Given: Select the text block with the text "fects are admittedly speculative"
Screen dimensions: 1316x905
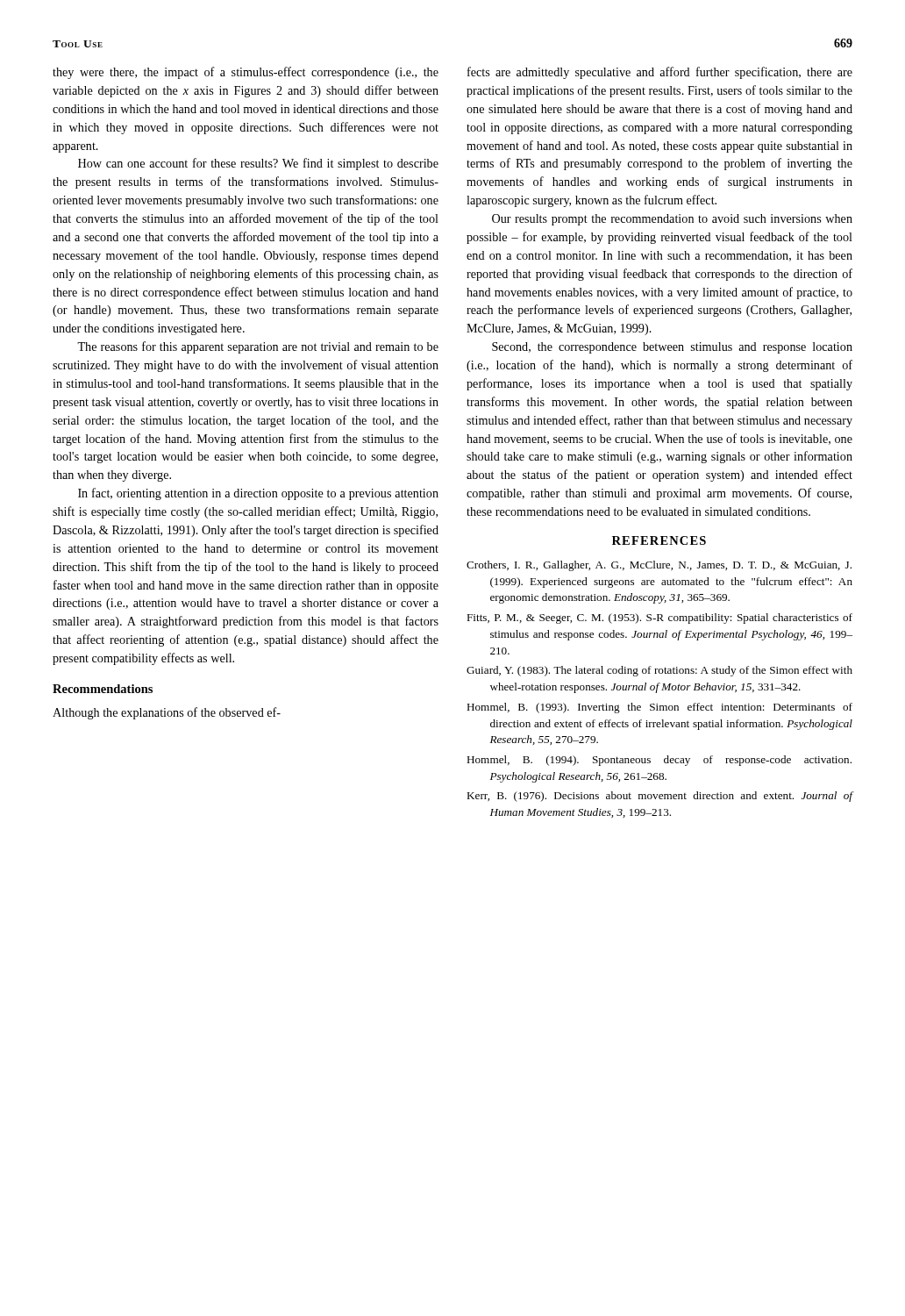Looking at the screenshot, I should coord(659,292).
